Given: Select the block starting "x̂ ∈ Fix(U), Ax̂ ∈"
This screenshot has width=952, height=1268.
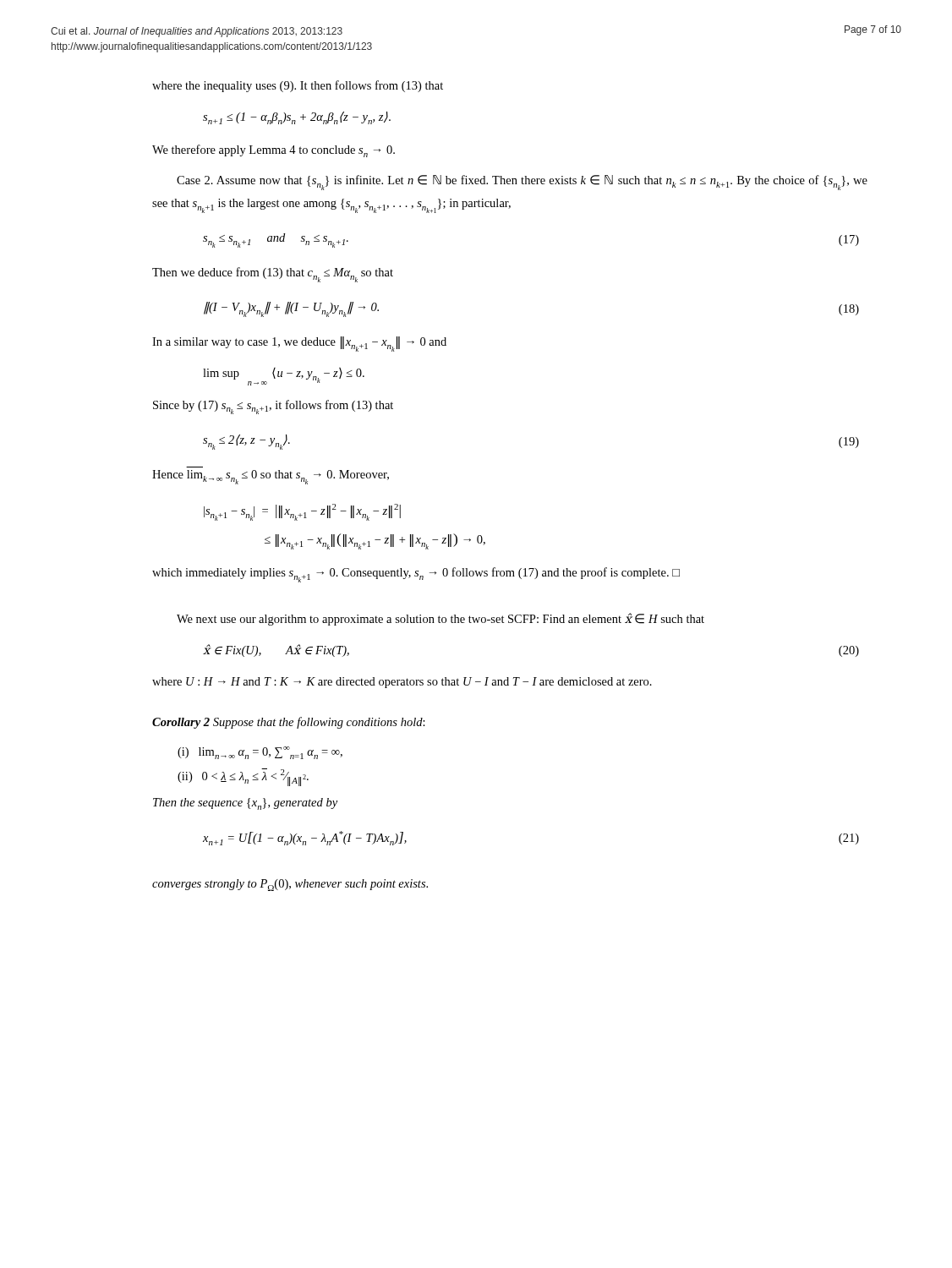Looking at the screenshot, I should point(229,650).
